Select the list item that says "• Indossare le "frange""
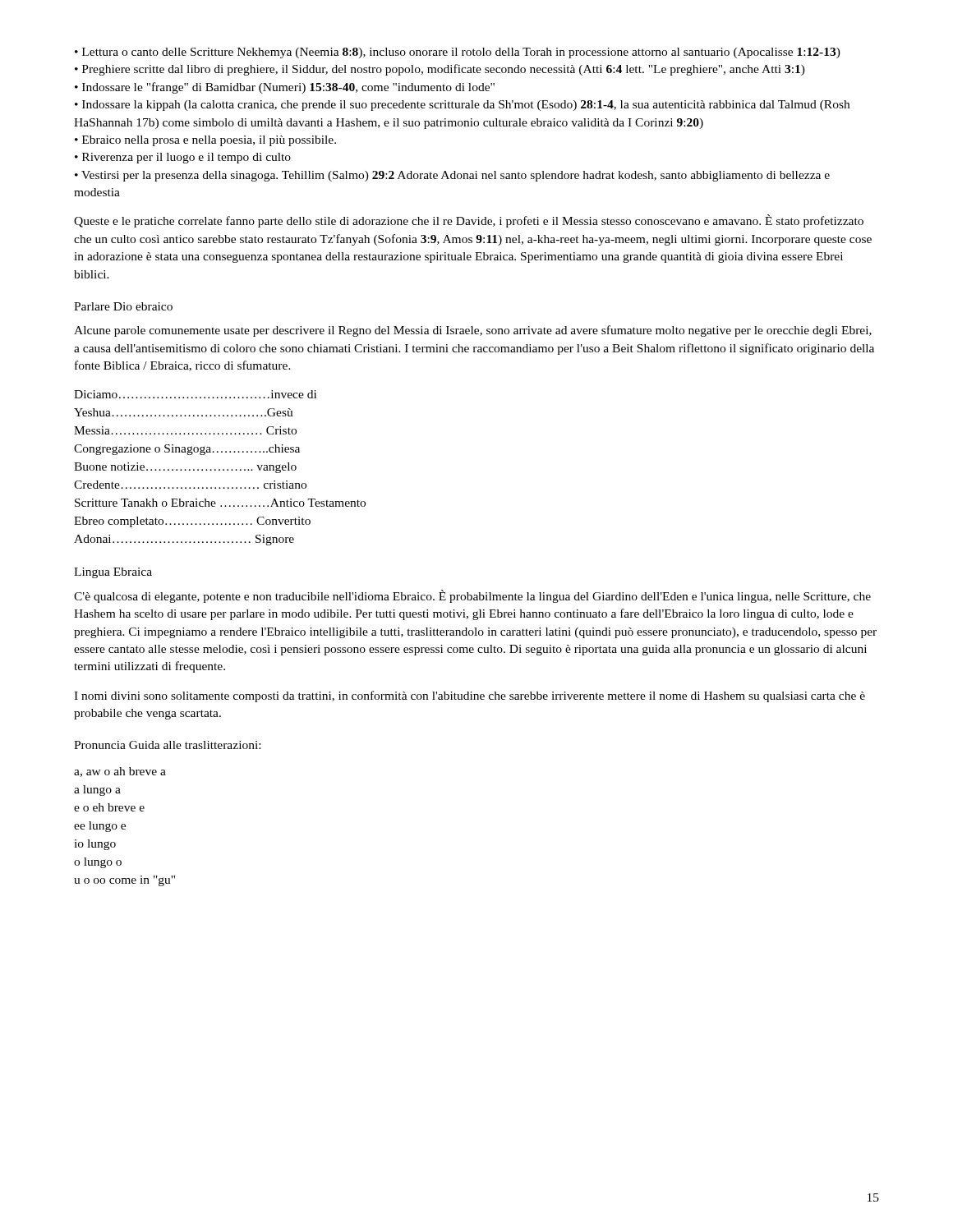The image size is (953, 1232). pos(476,87)
